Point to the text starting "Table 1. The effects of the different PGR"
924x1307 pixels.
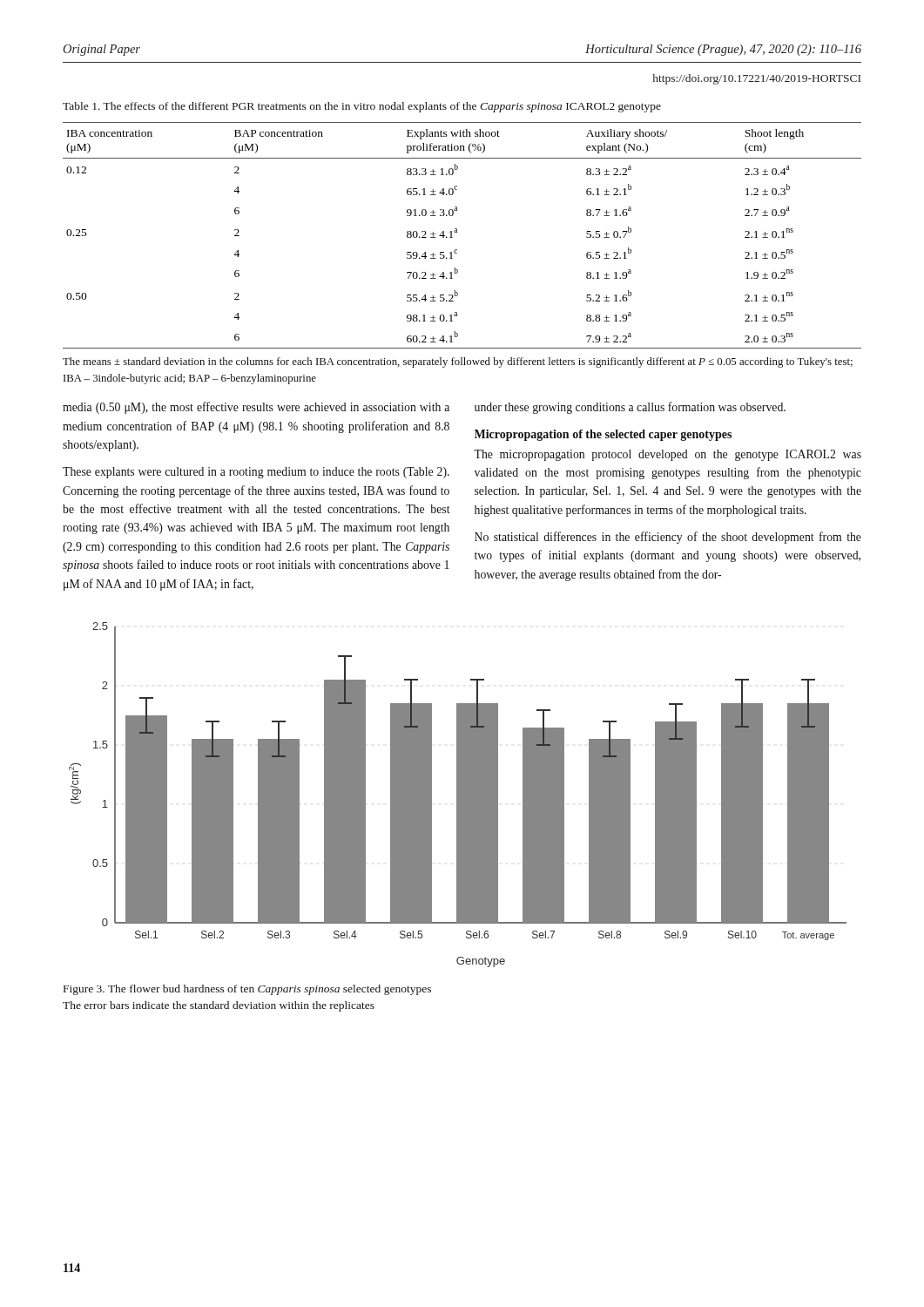click(362, 106)
